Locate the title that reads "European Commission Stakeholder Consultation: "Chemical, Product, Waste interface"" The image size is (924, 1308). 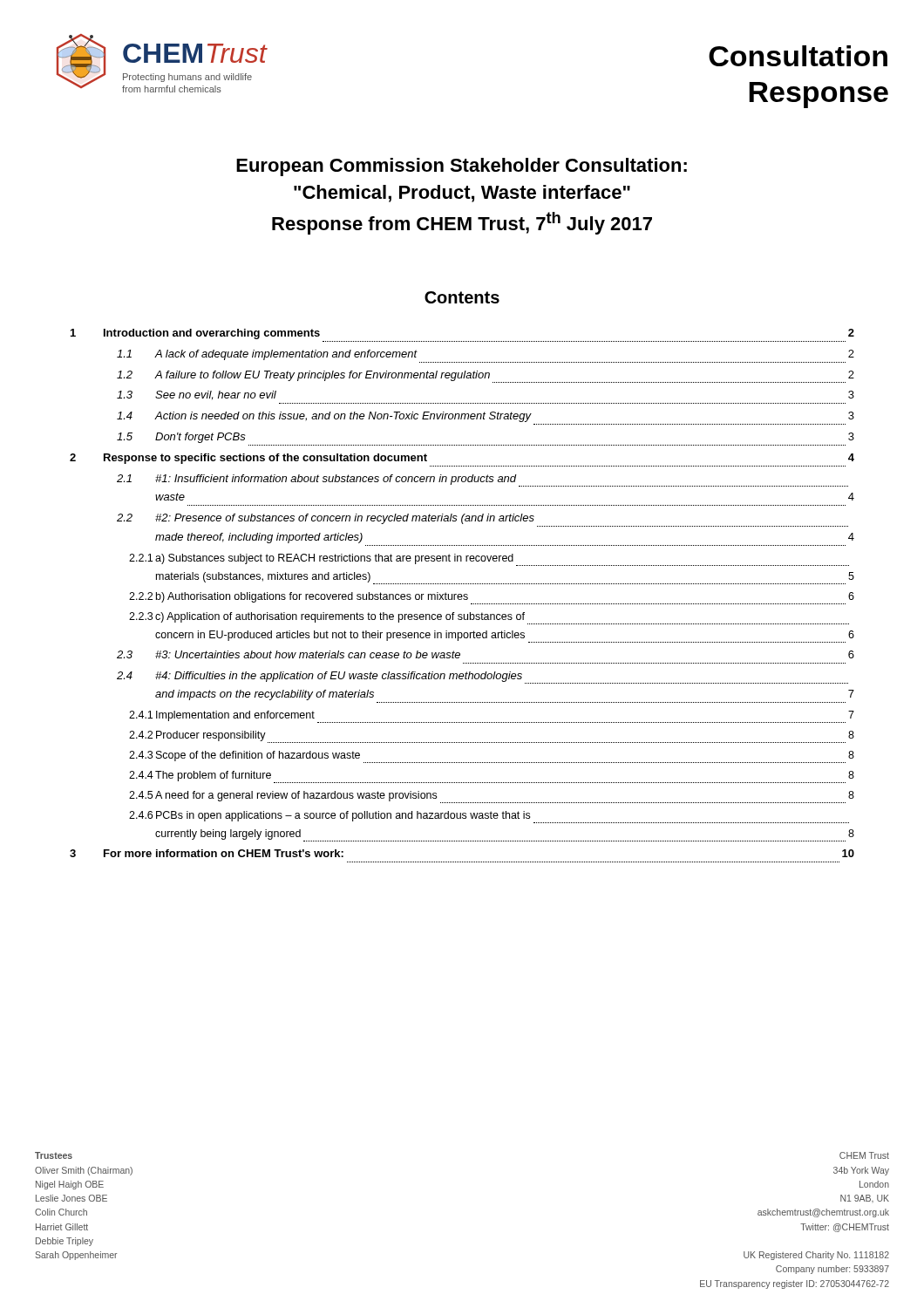point(462,195)
